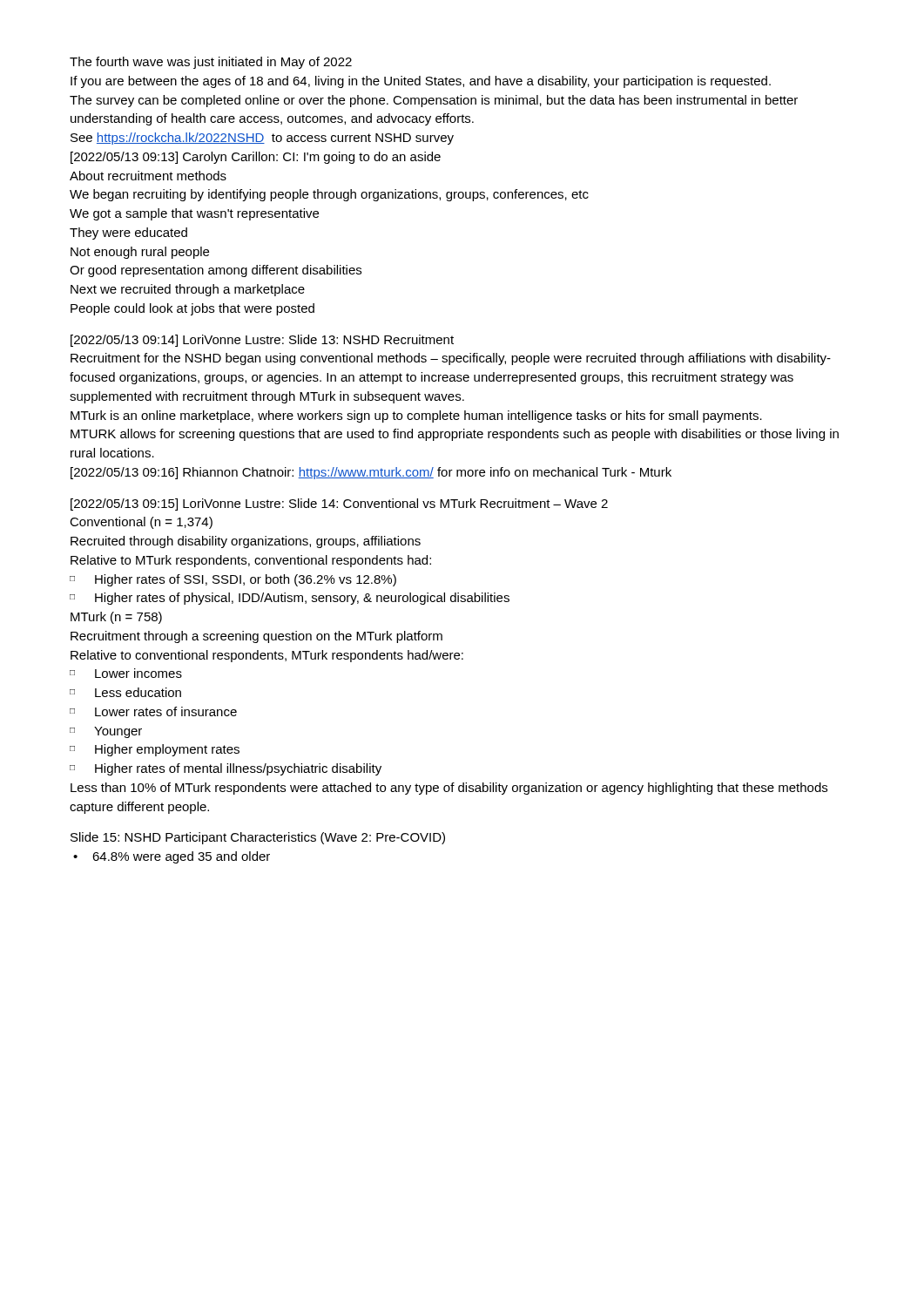Click on the list item that says "□ Lower incomes"
Image resolution: width=924 pixels, height=1307 pixels.
[126, 674]
